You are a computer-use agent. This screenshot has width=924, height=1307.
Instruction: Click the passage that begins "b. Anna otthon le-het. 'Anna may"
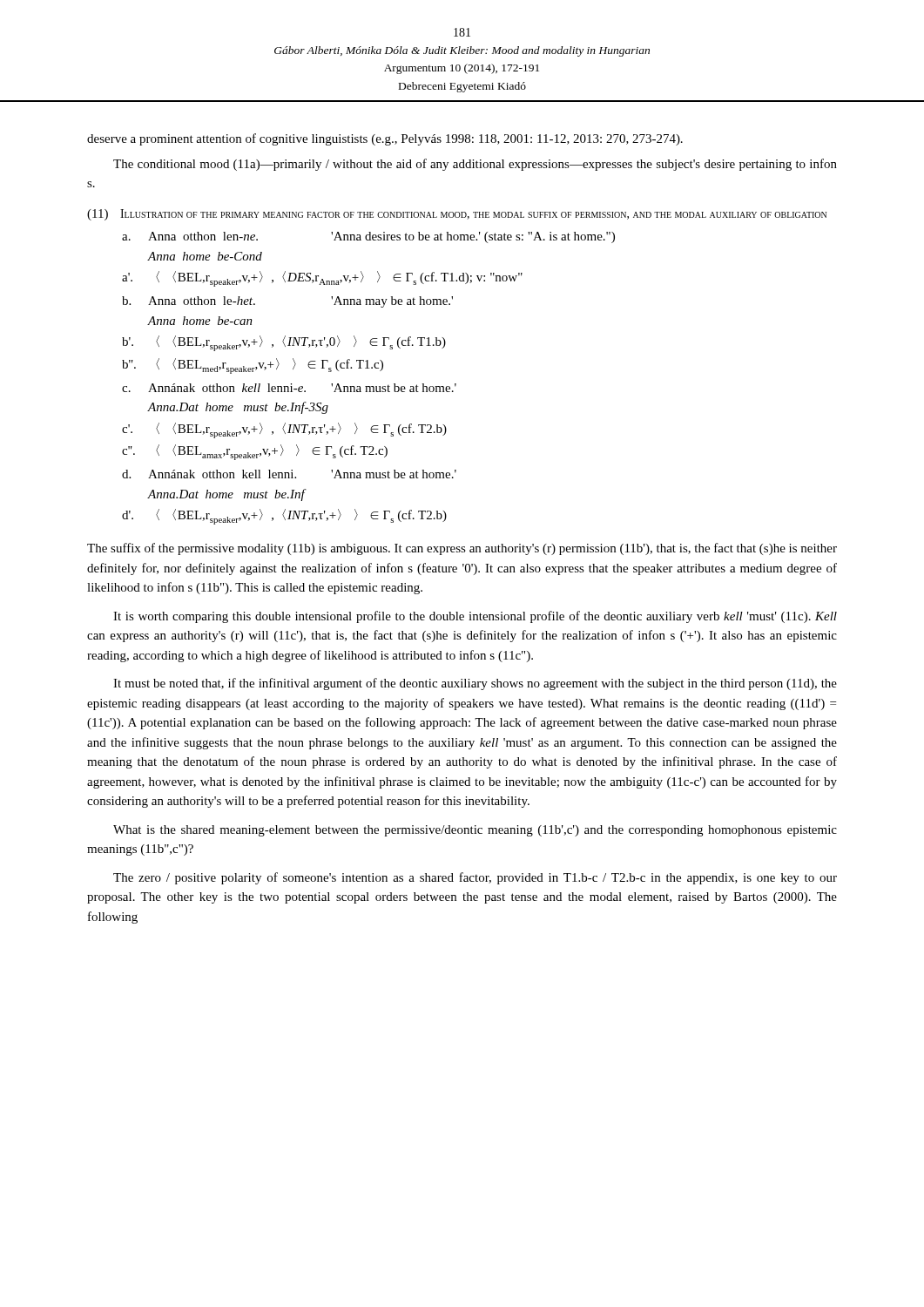tap(208, 301)
